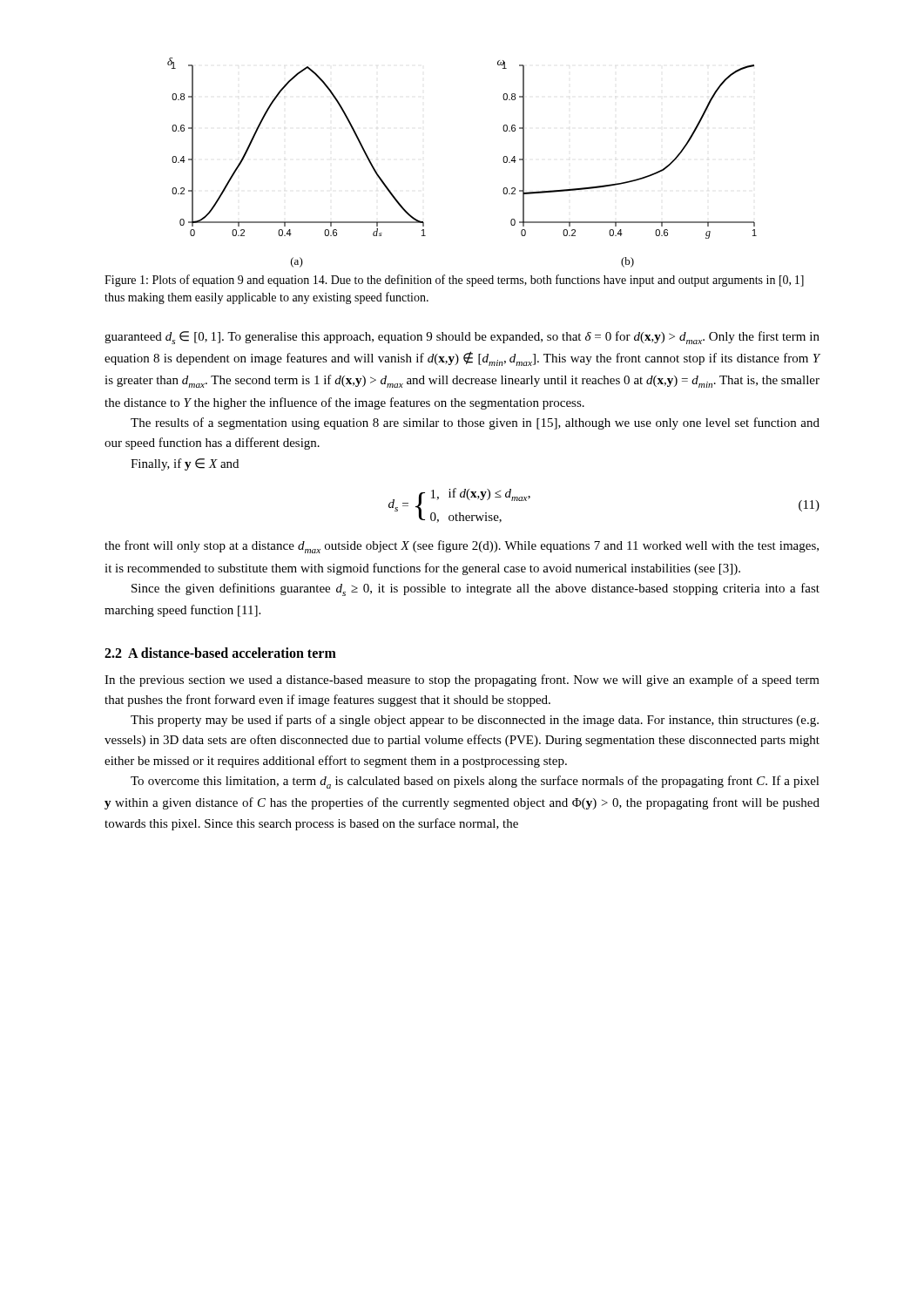The width and height of the screenshot is (924, 1307).
Task: Click on the passage starting "guaranteed ds ∈ [0, 1]."
Action: [x=462, y=369]
